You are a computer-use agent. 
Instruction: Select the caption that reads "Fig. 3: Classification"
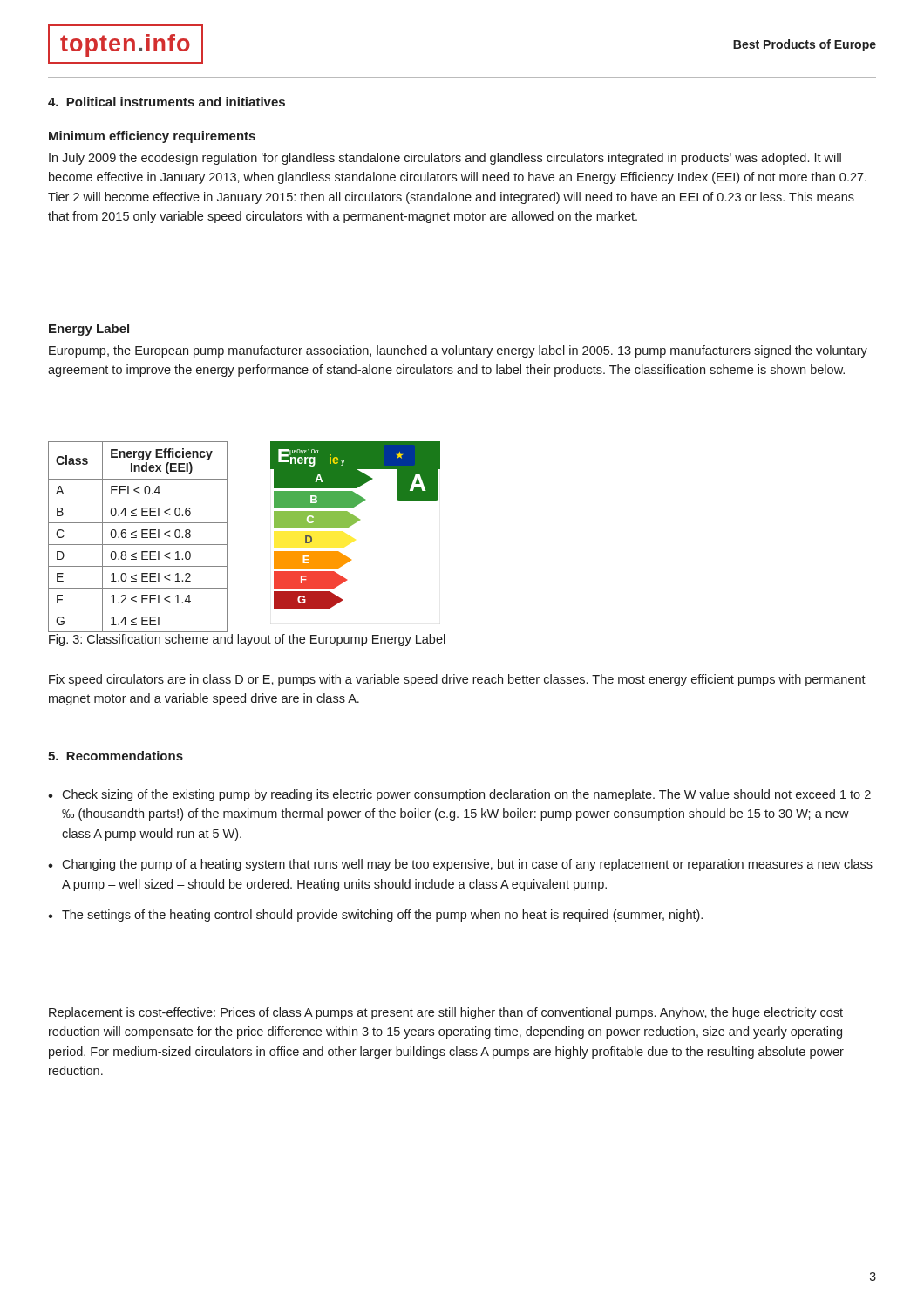[247, 639]
